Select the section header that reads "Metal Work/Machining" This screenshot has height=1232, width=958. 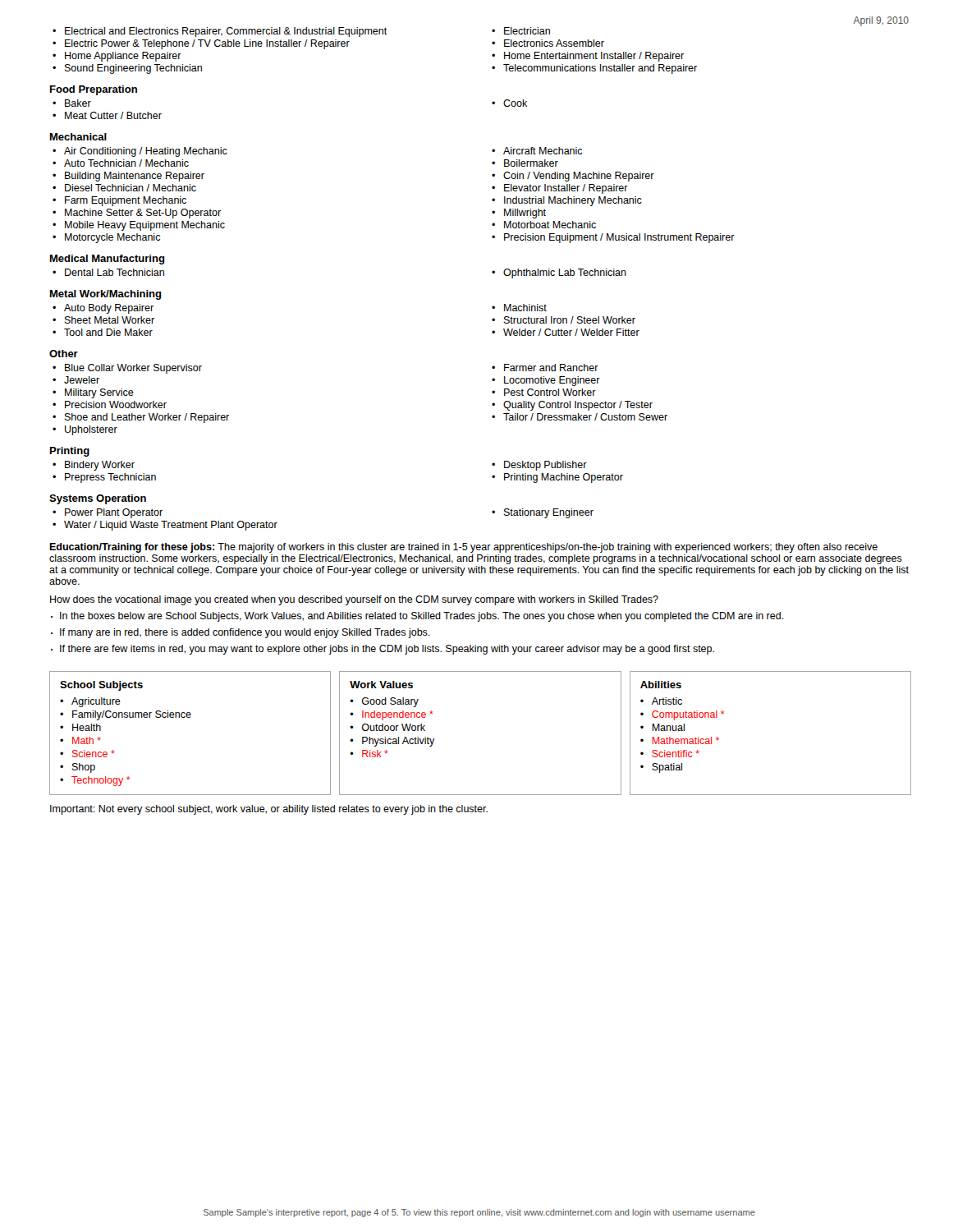point(105,294)
